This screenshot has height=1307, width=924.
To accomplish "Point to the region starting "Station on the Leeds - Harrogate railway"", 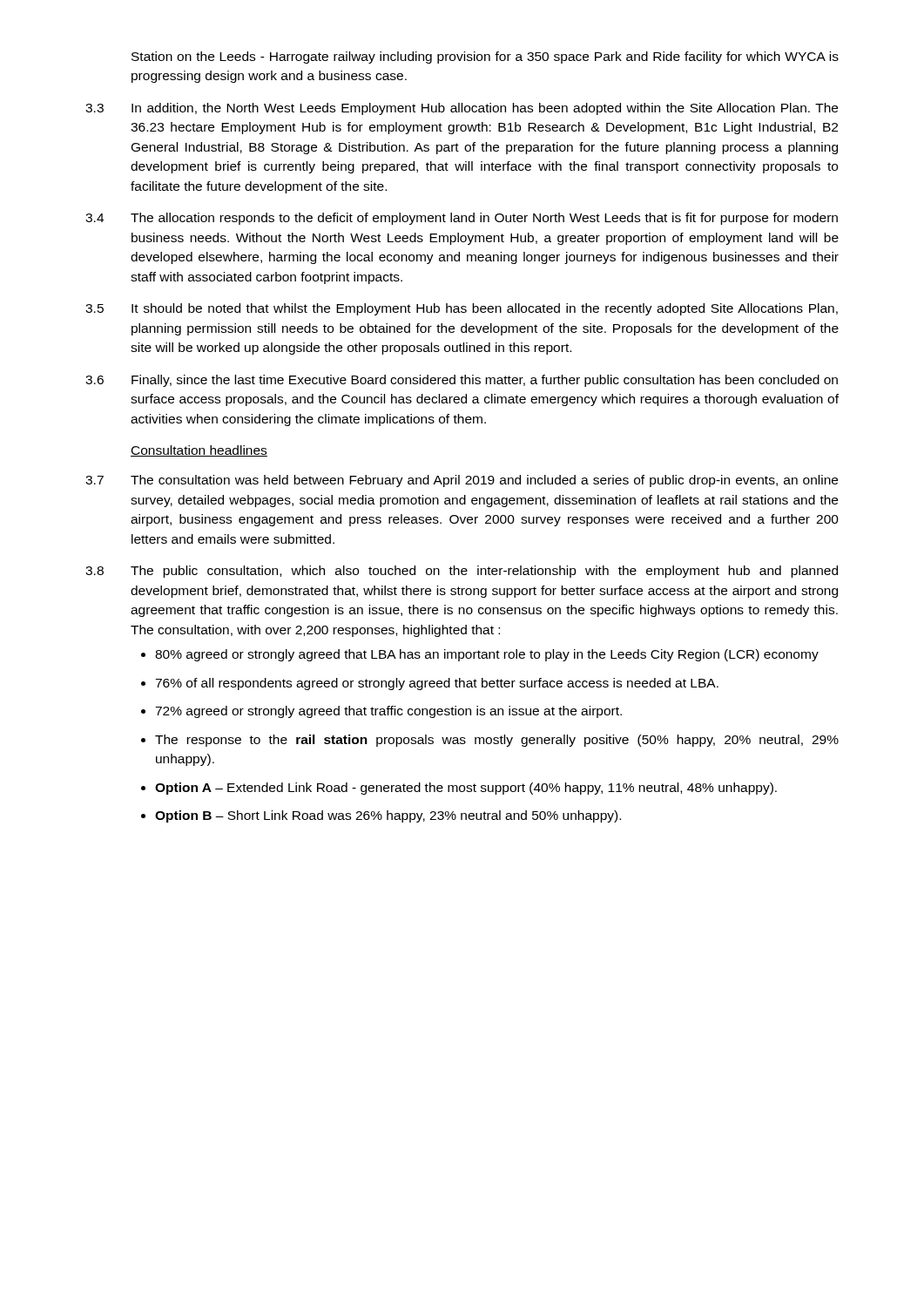I will pos(485,66).
